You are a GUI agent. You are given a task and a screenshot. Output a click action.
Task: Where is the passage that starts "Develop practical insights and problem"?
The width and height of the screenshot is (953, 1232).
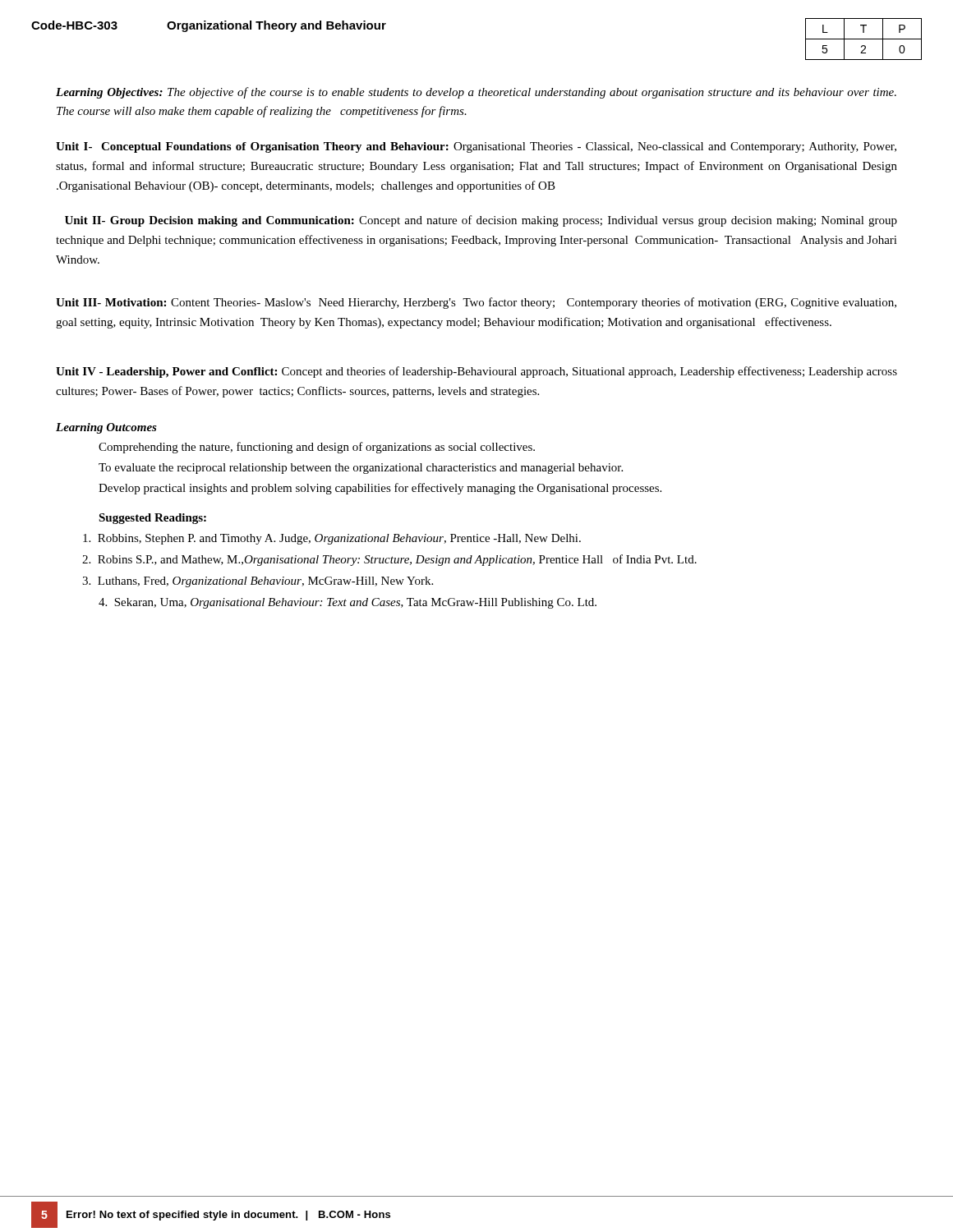click(380, 488)
